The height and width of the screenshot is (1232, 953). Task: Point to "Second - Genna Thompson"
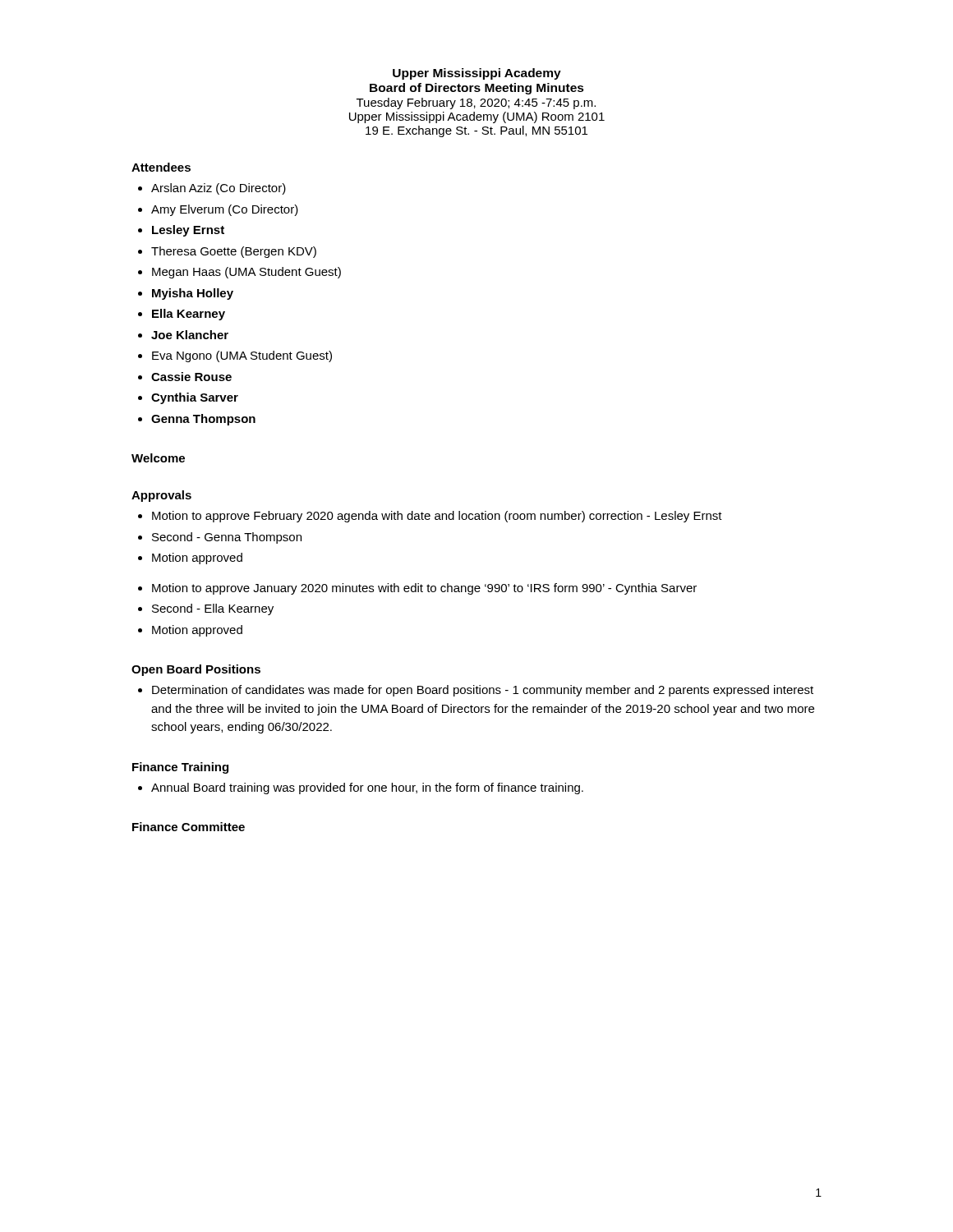[x=227, y=538]
